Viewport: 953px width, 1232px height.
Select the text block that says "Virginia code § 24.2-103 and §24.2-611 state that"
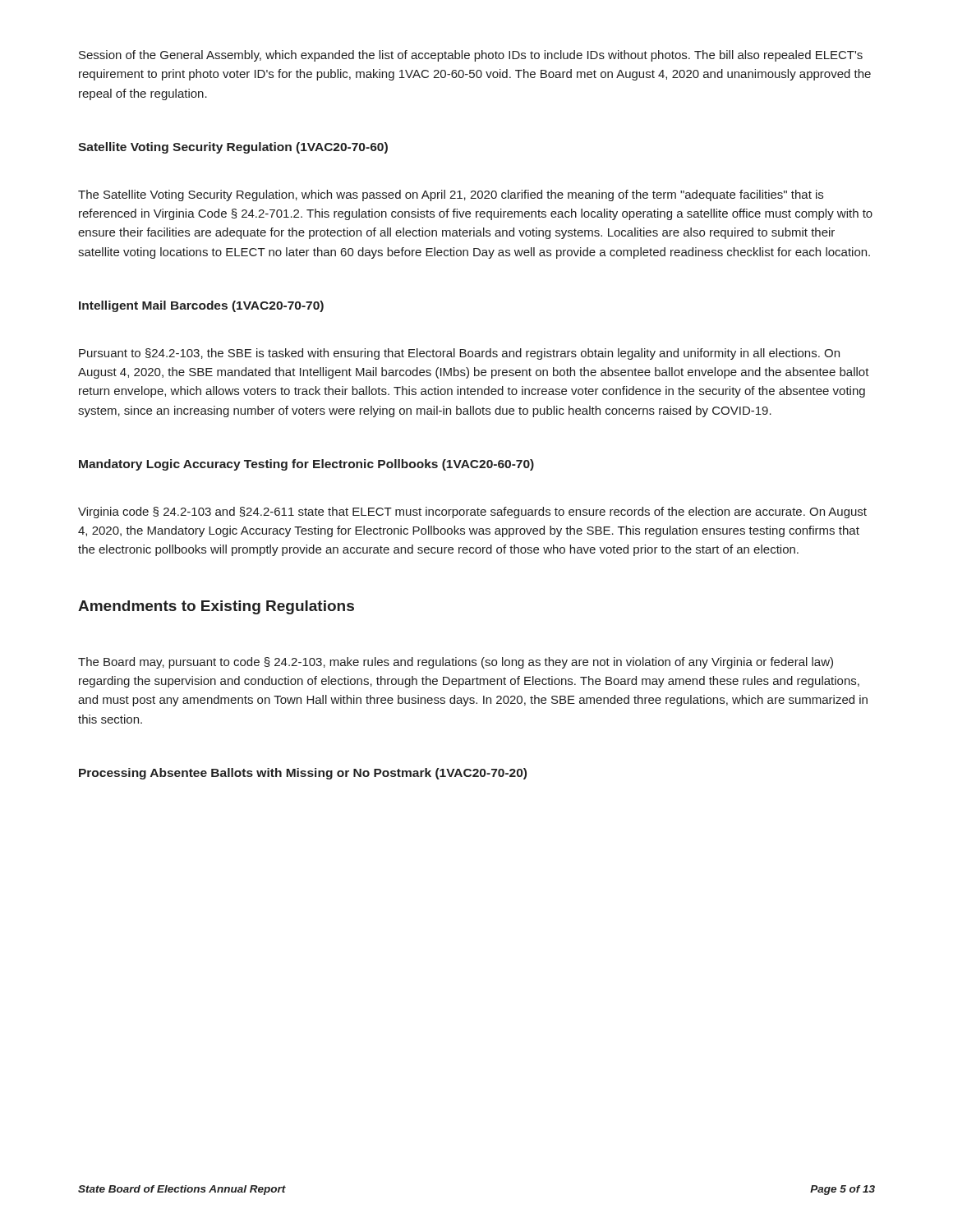coord(476,530)
